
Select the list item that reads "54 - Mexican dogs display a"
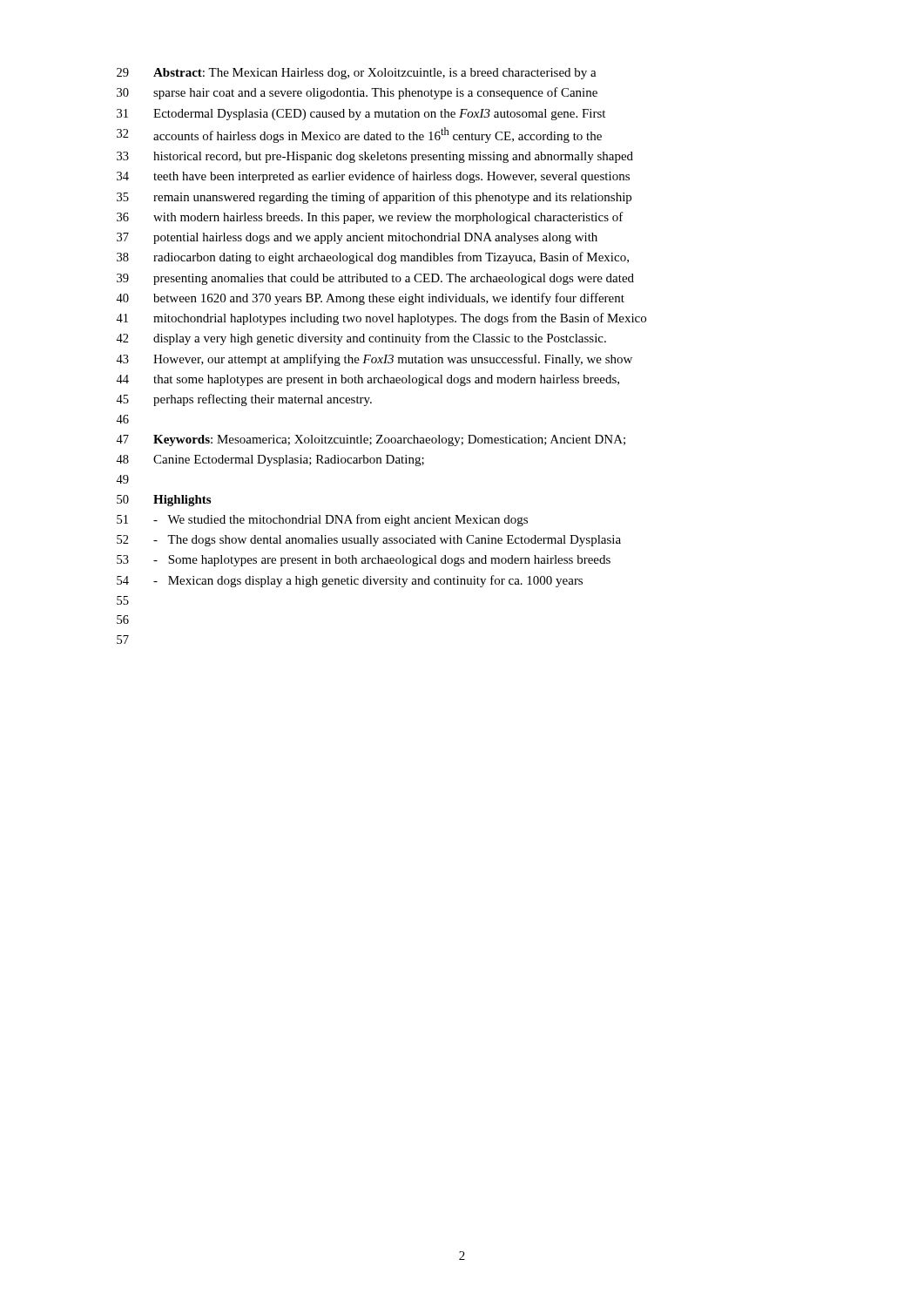[x=462, y=581]
